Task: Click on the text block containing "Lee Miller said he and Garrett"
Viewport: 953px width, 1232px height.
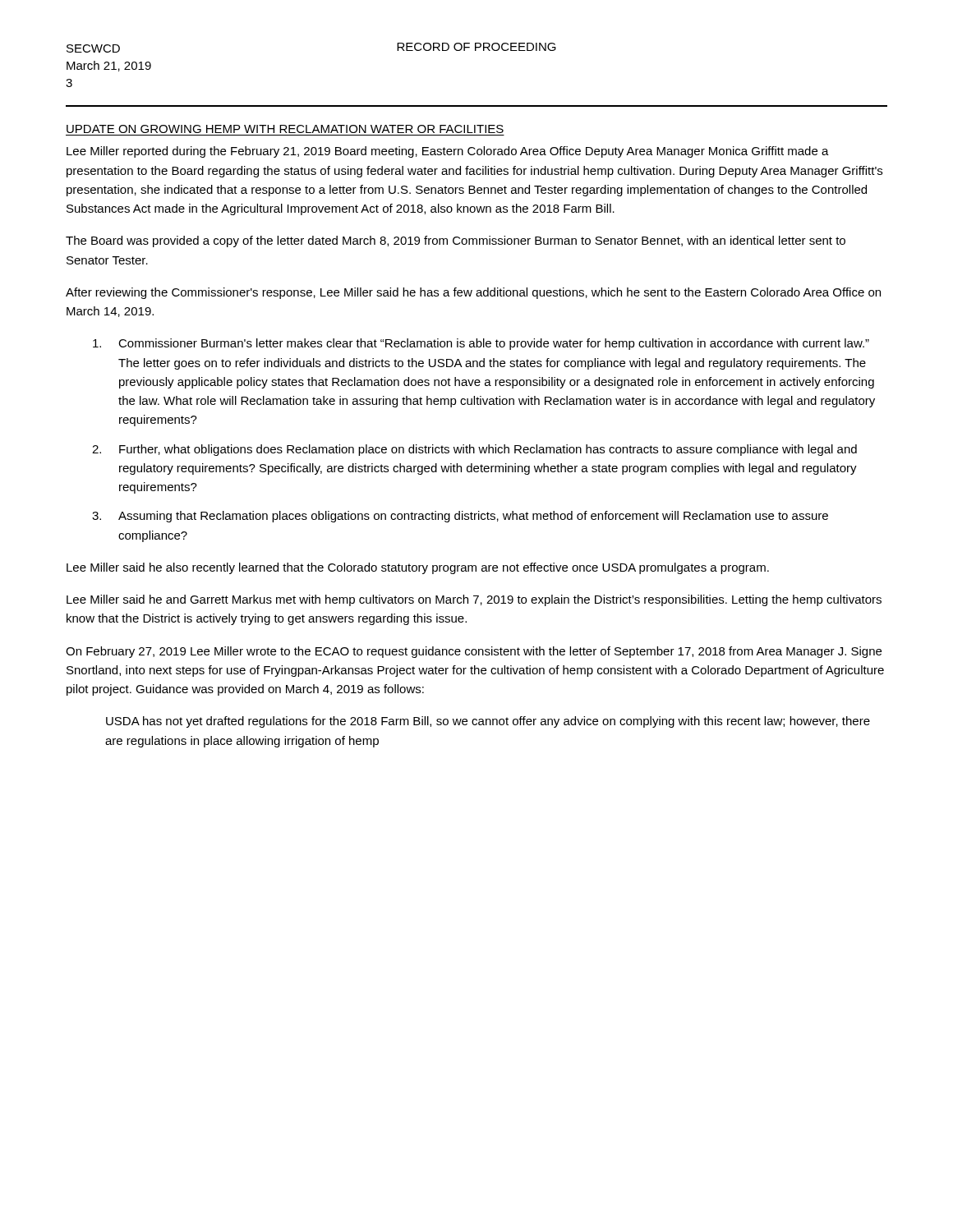Action: [x=474, y=609]
